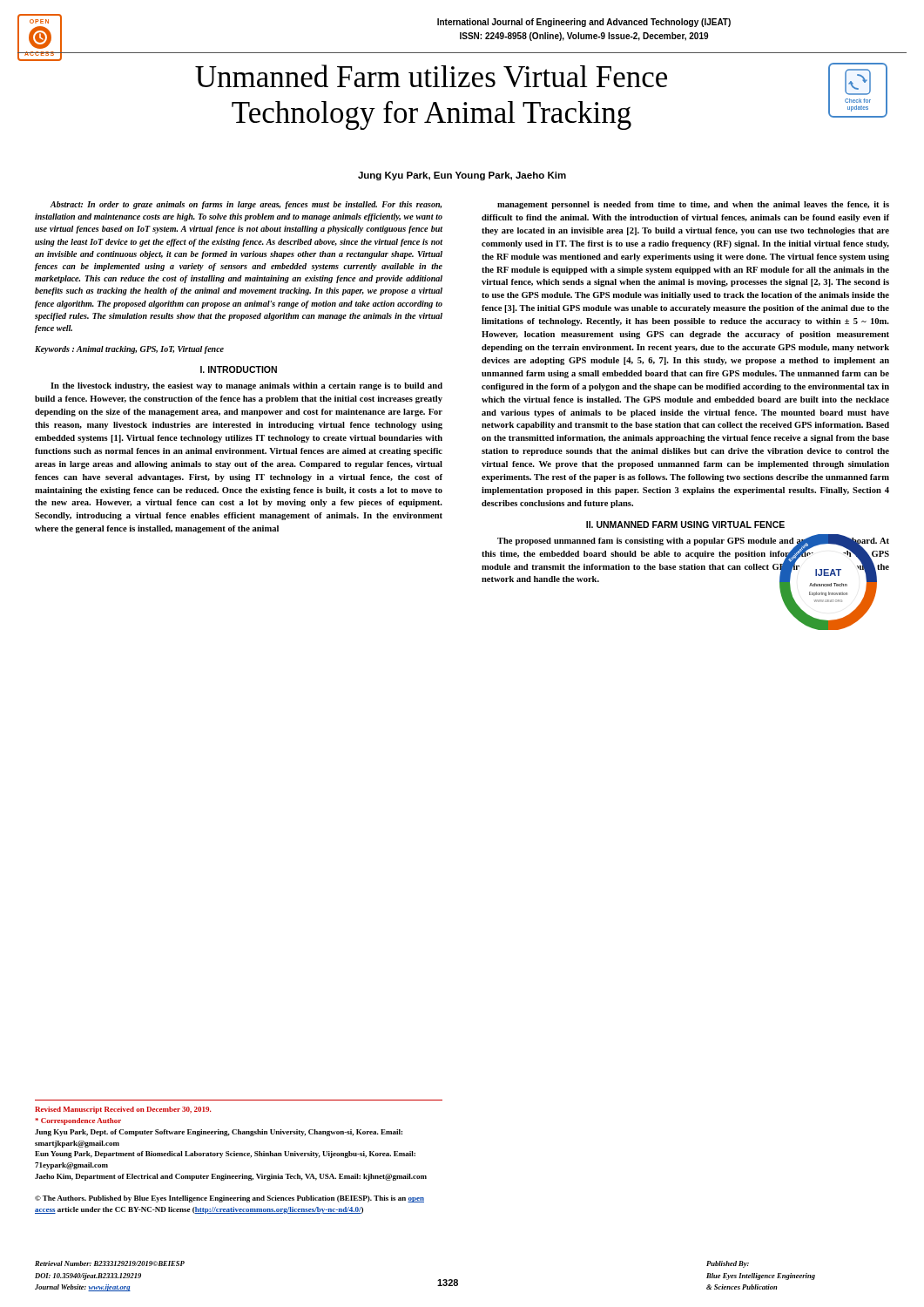Select the text block starting "Abstract: In order to graze"
This screenshot has width=924, height=1307.
(239, 267)
